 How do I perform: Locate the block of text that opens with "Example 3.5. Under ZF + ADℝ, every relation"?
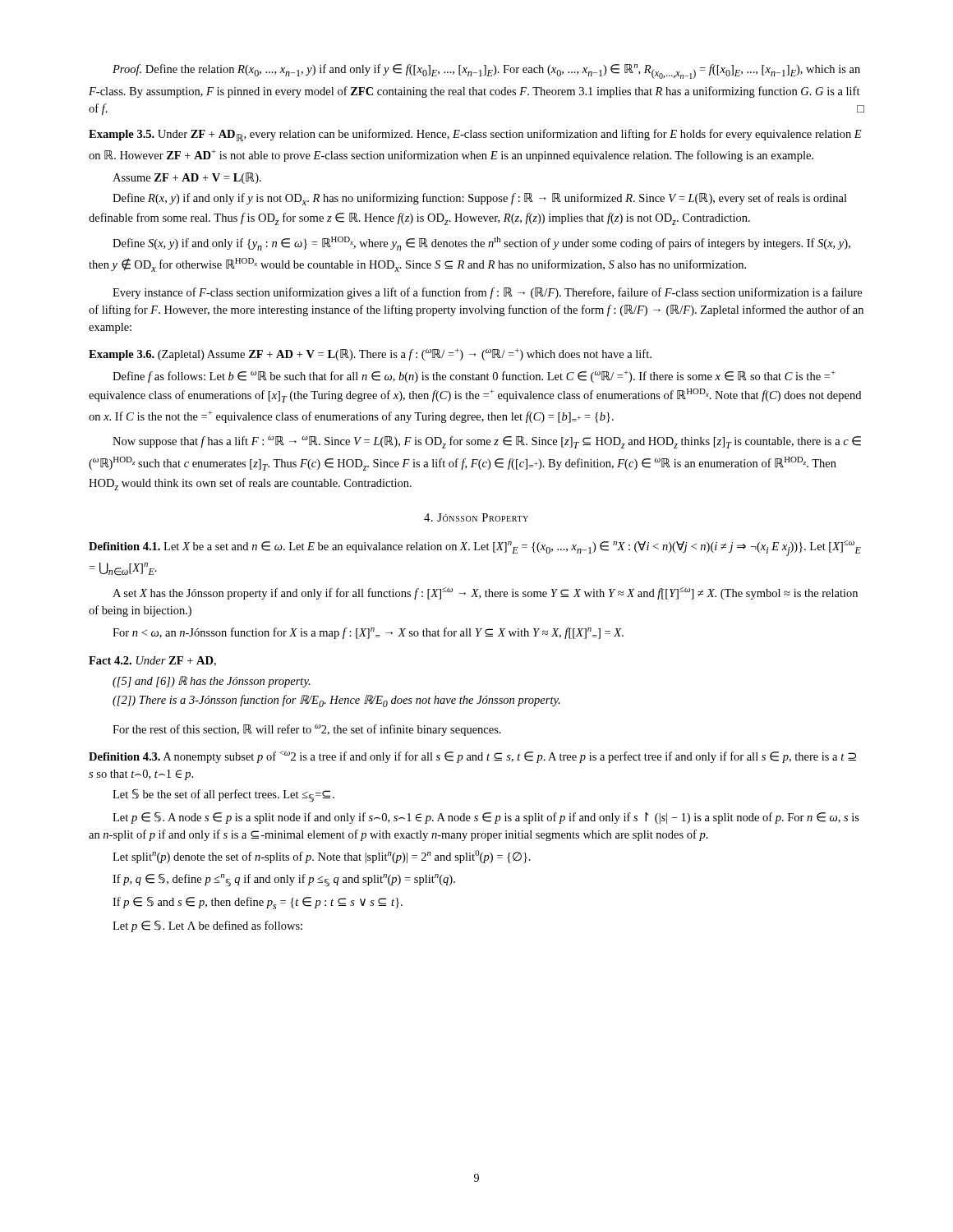coord(476,201)
